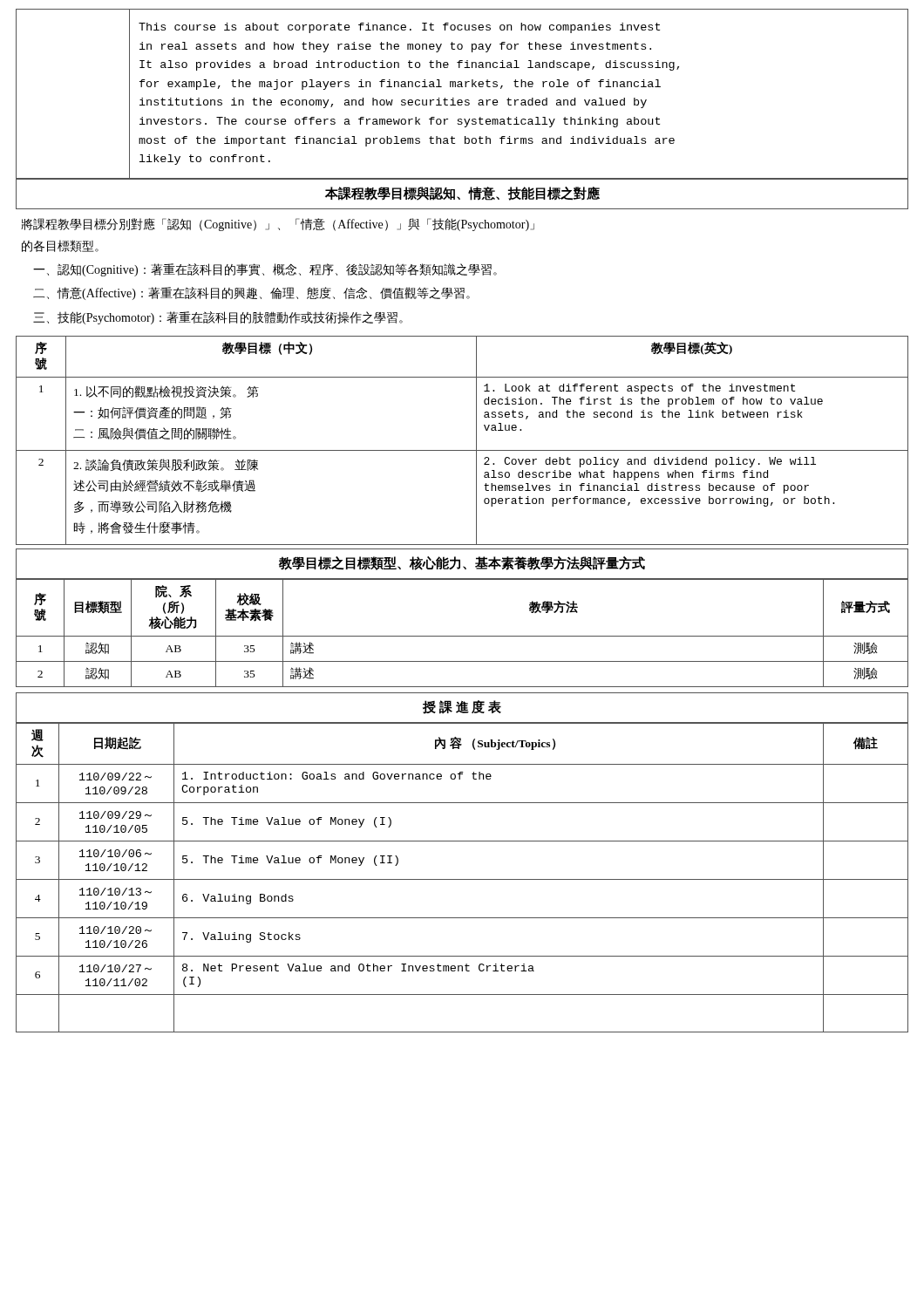The image size is (924, 1308).
Task: Find the table that mentions "1. Introduction: Goals"
Action: pos(462,877)
